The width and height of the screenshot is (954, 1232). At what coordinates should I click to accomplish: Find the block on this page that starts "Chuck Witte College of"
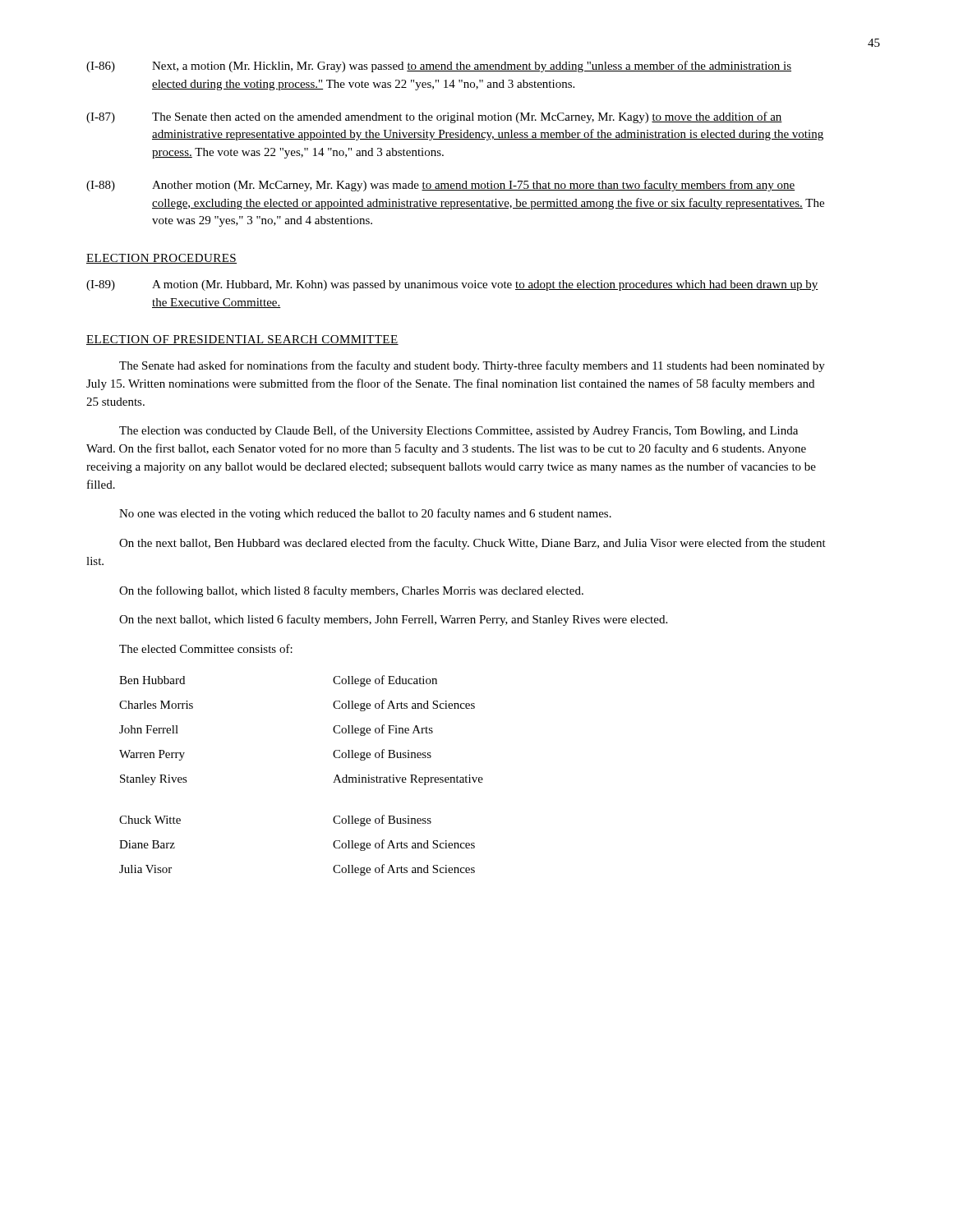pos(148,820)
